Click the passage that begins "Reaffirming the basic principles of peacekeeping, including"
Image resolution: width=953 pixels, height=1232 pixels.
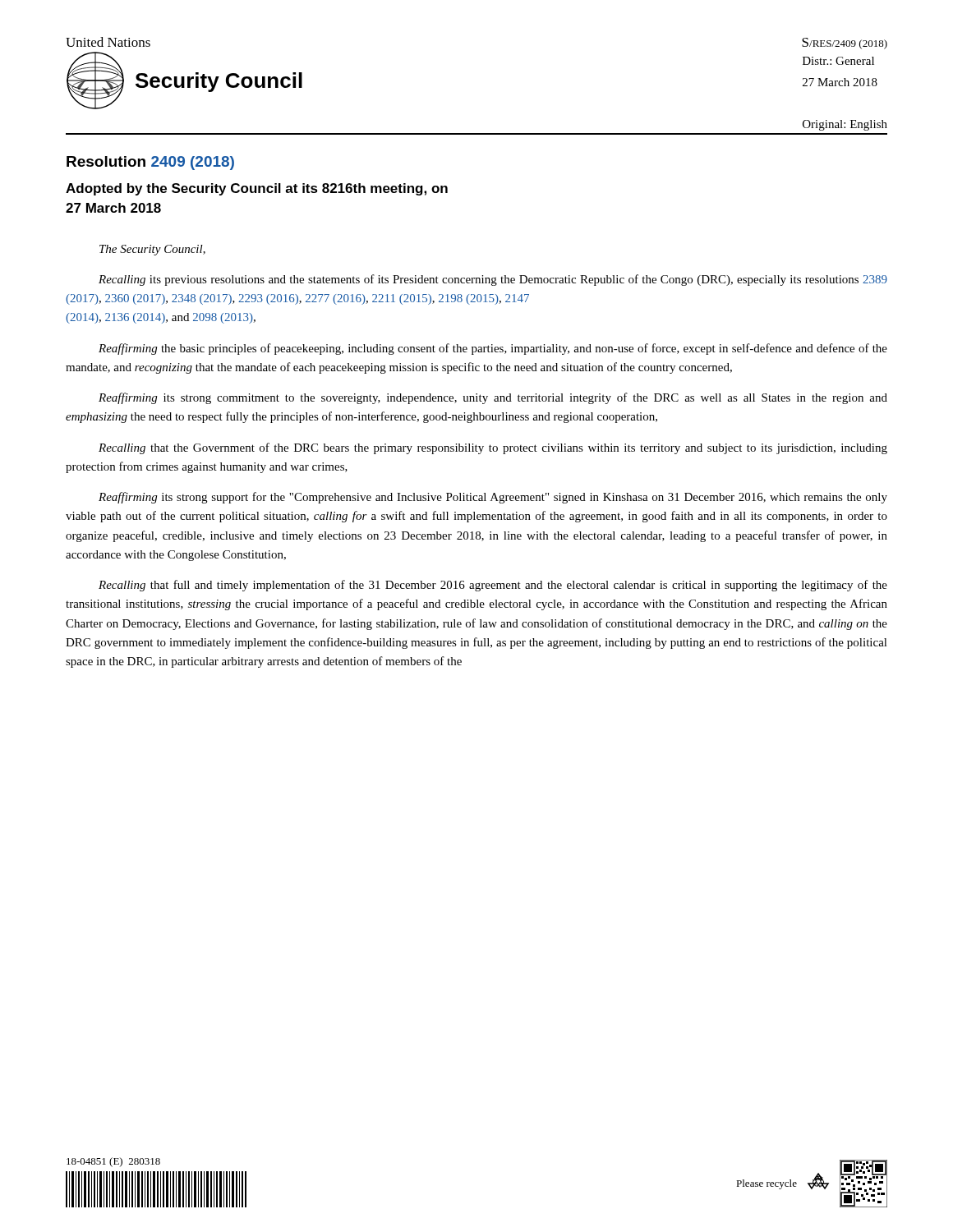[x=476, y=357]
